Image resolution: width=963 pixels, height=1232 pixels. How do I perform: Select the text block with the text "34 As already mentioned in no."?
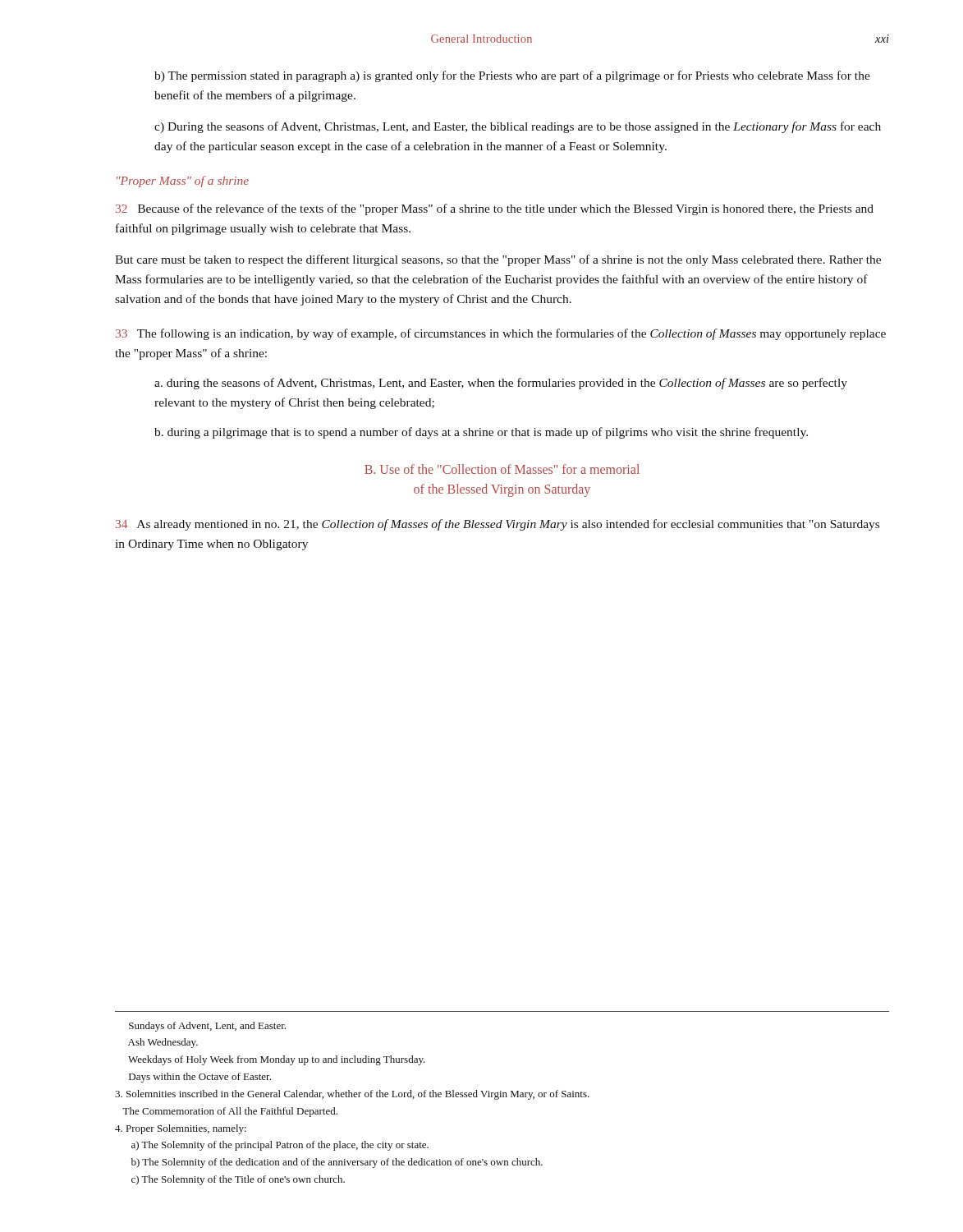502,534
